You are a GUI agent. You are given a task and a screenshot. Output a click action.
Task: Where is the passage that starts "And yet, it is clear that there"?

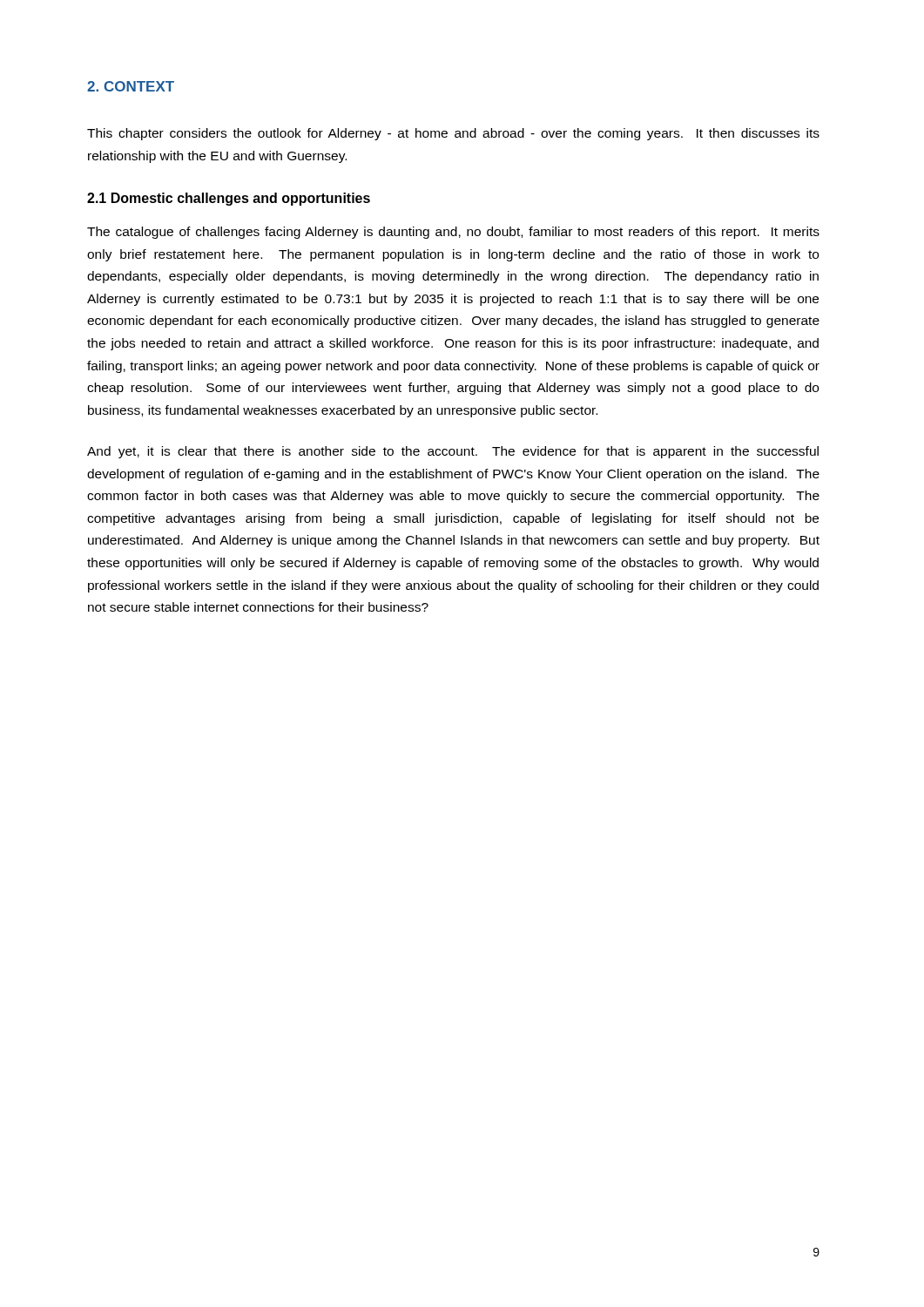(x=453, y=529)
